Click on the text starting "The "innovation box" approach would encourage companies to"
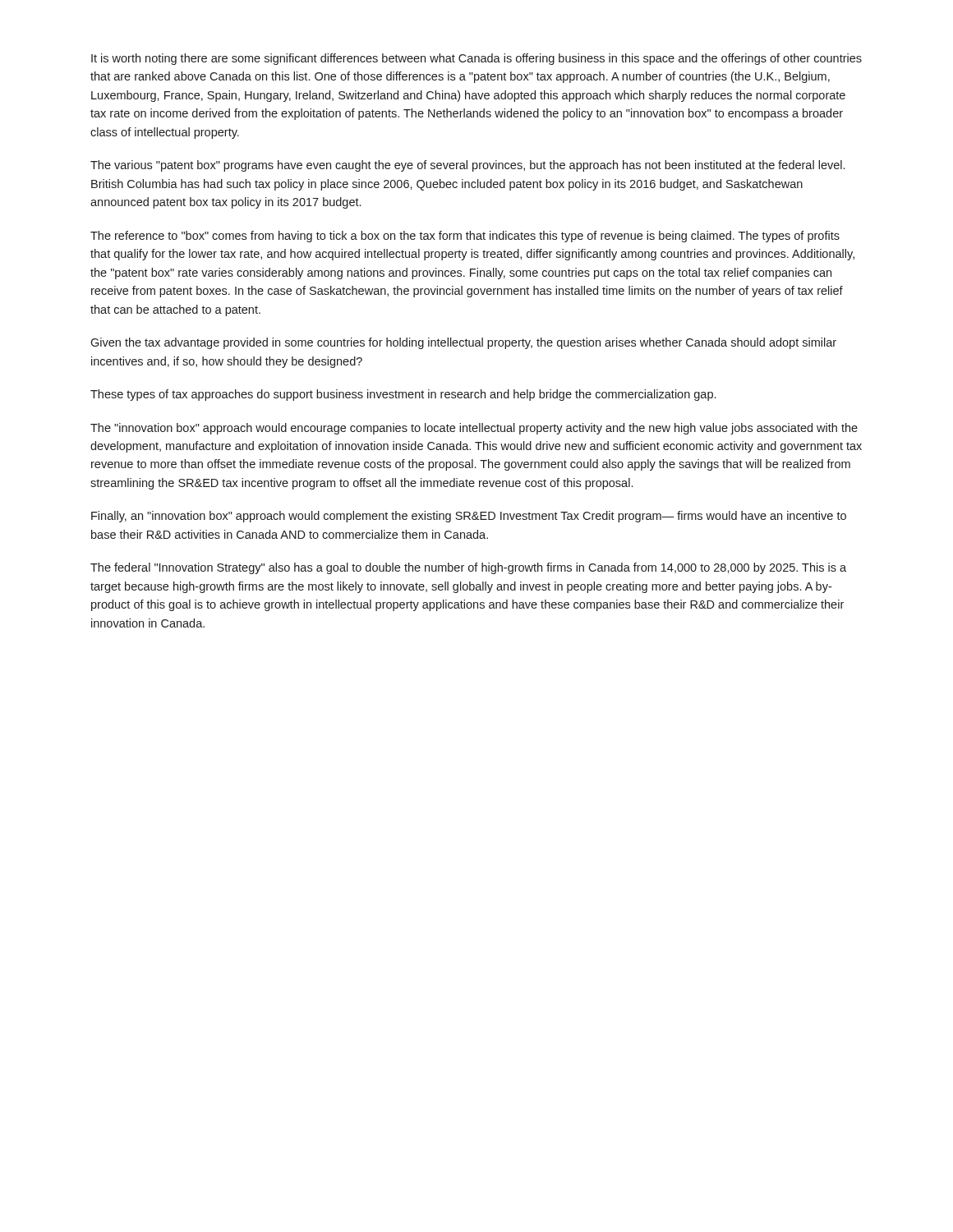 tap(476, 455)
